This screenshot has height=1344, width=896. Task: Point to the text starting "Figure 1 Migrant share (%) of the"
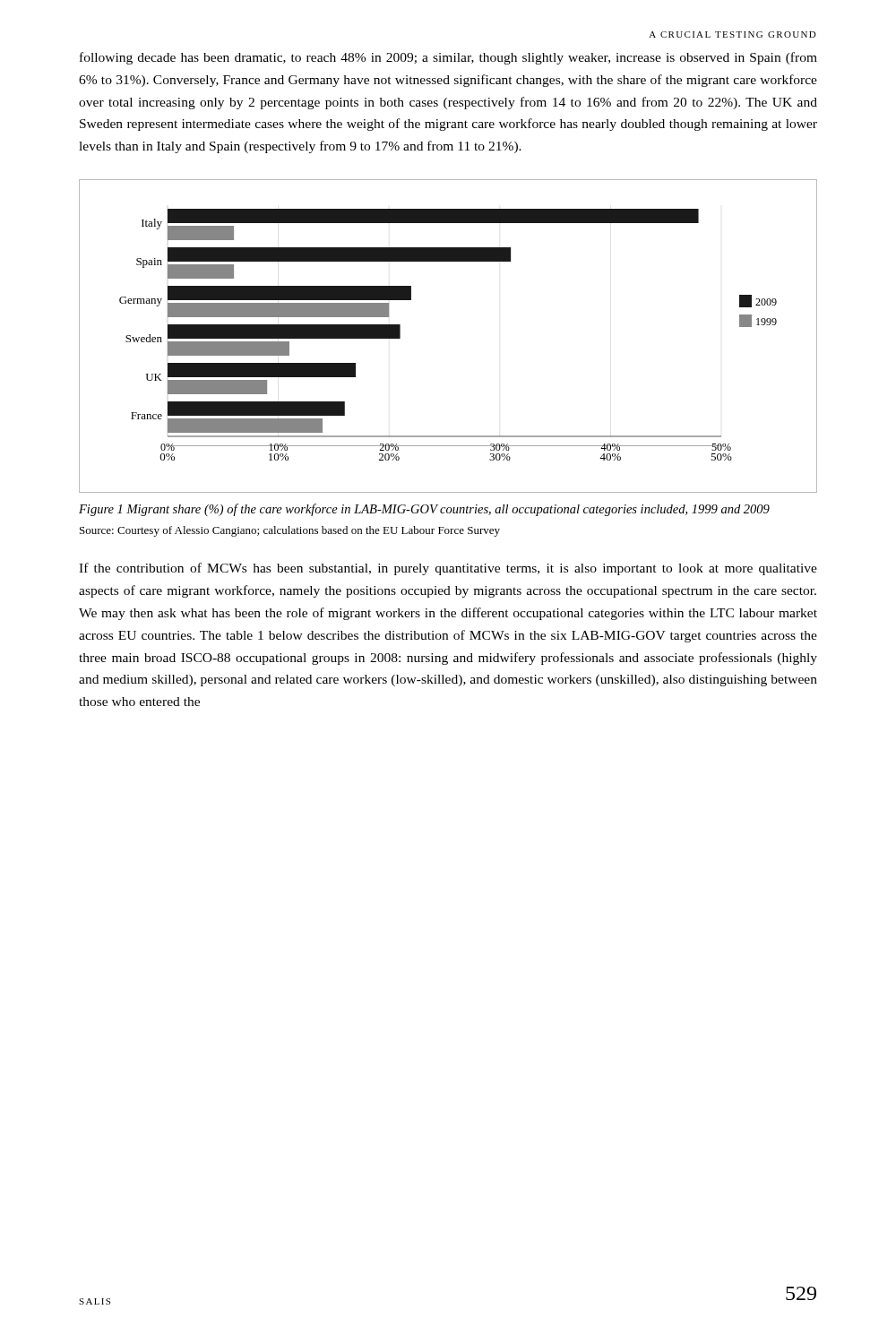(x=424, y=509)
